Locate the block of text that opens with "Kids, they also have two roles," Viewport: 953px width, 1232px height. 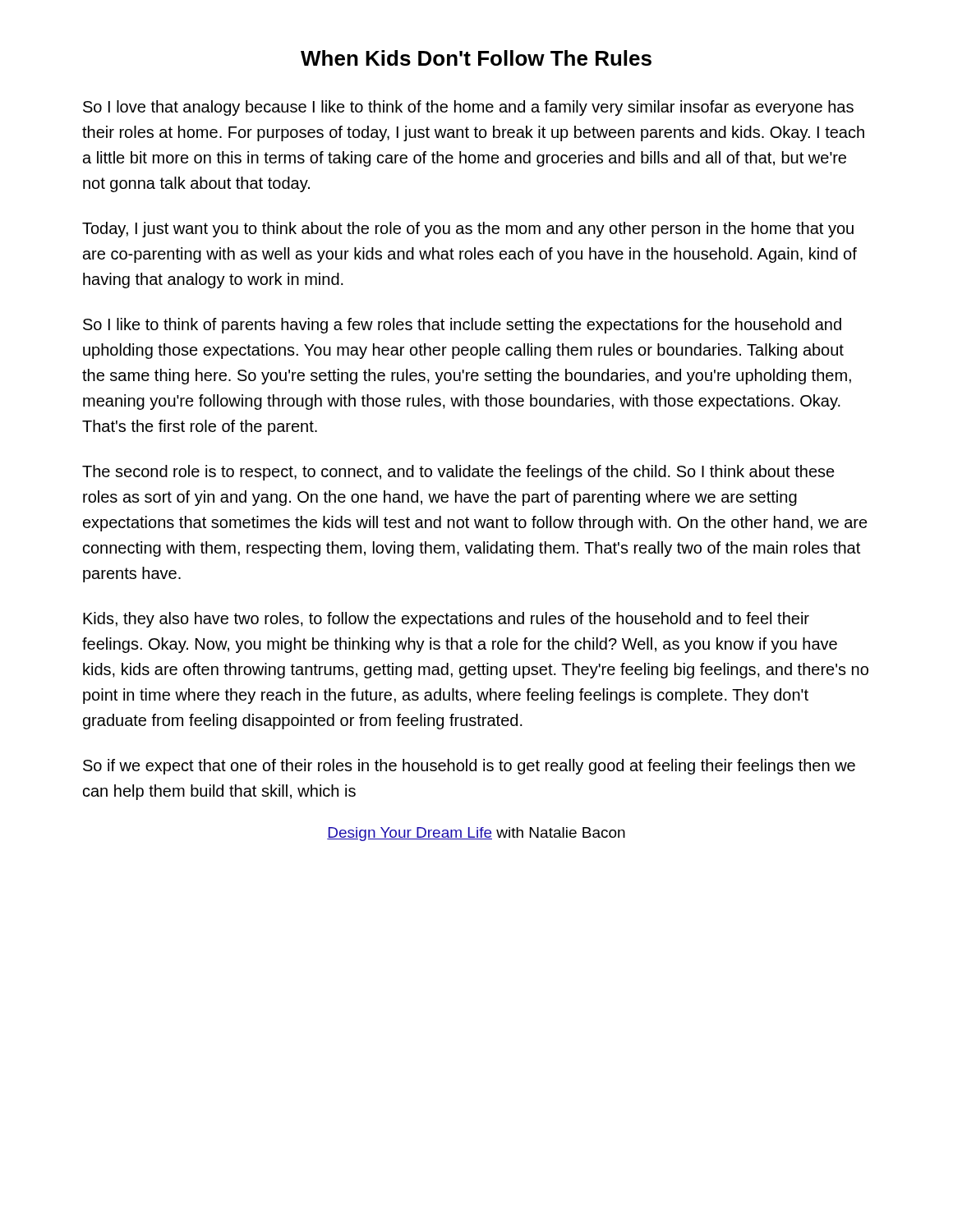tap(476, 669)
